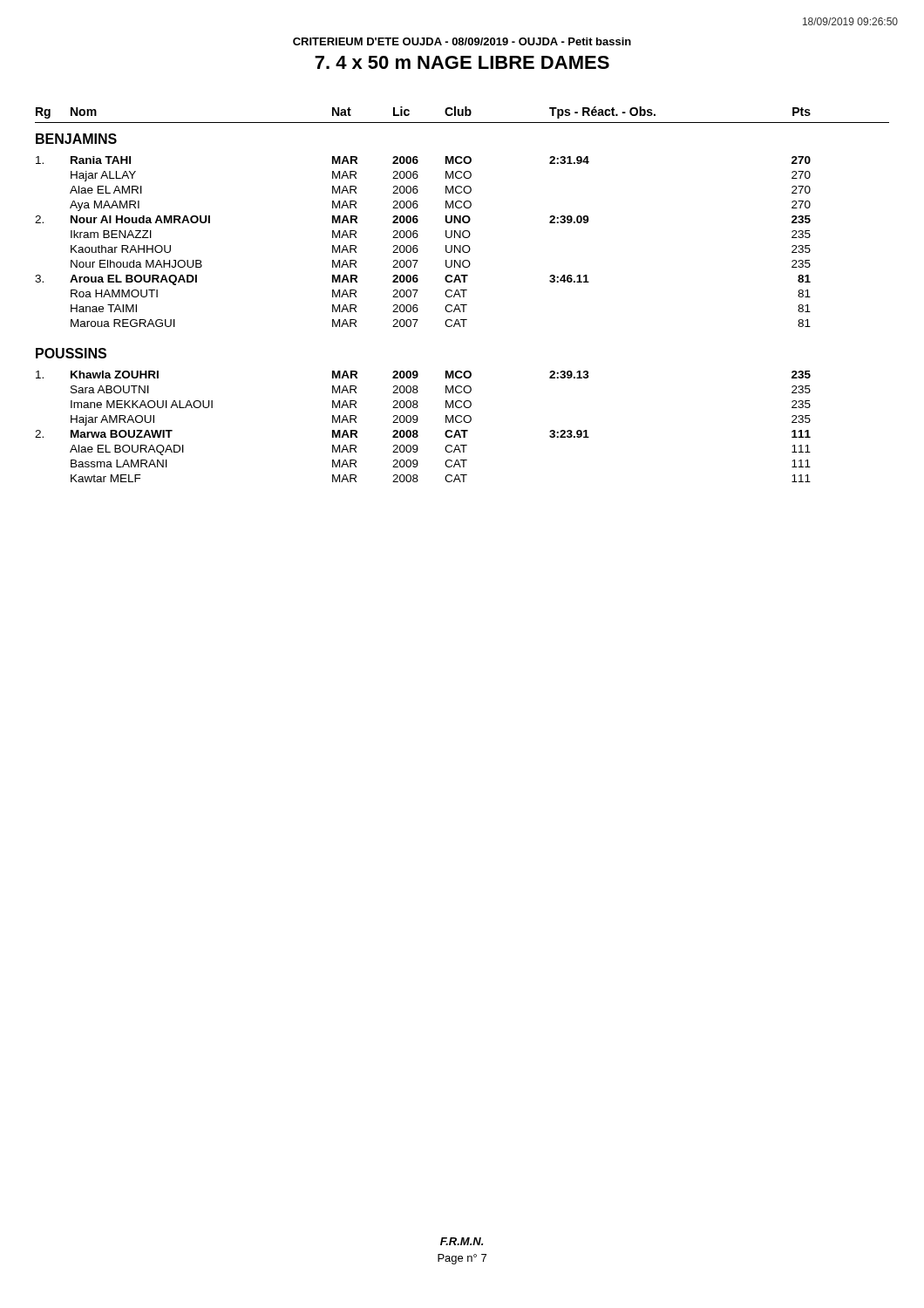Locate the table with the text "Rania TAHI MAR 2006 MCO"
The width and height of the screenshot is (924, 1308).
[462, 242]
